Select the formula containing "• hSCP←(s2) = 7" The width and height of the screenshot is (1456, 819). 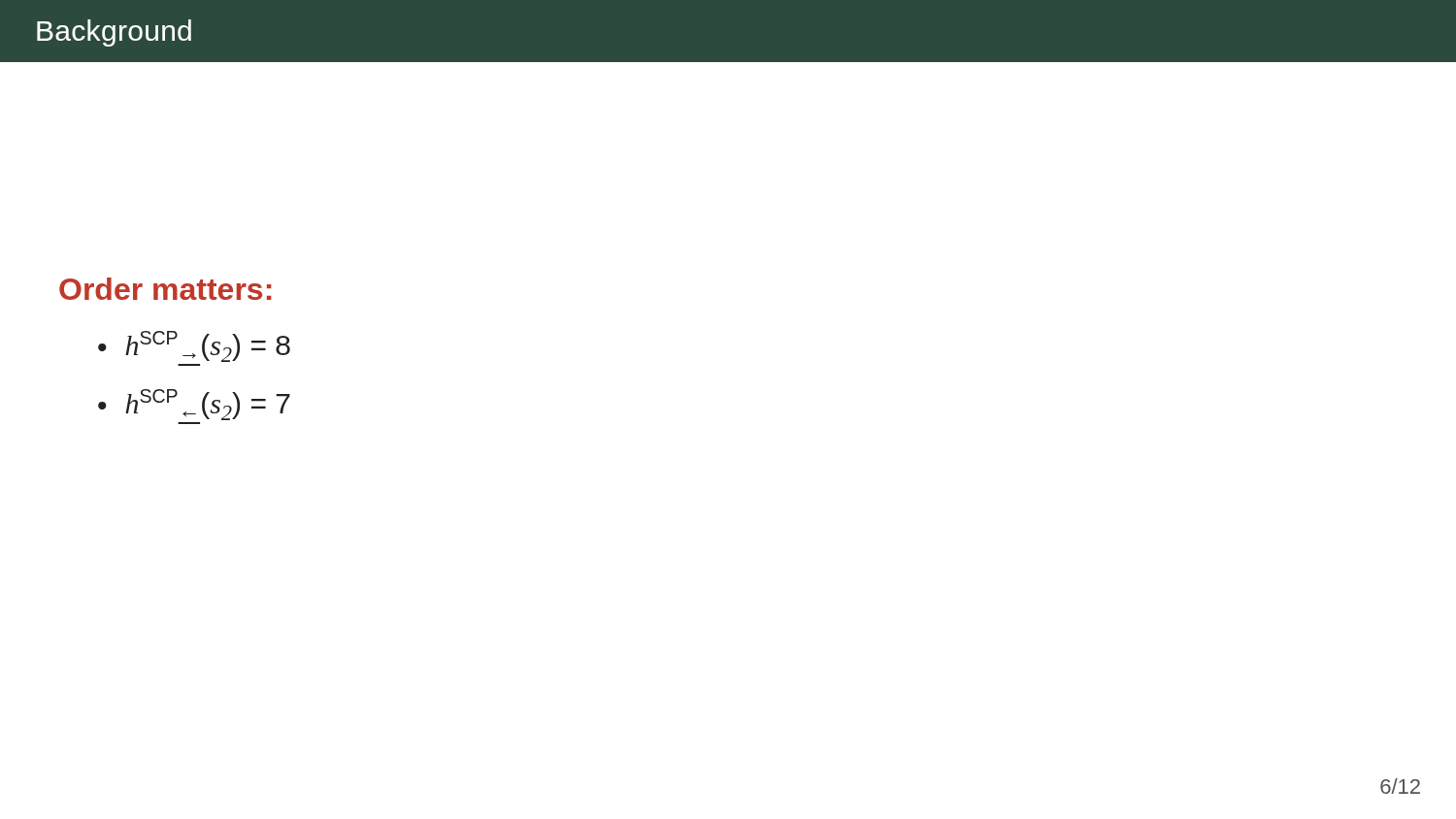point(194,406)
